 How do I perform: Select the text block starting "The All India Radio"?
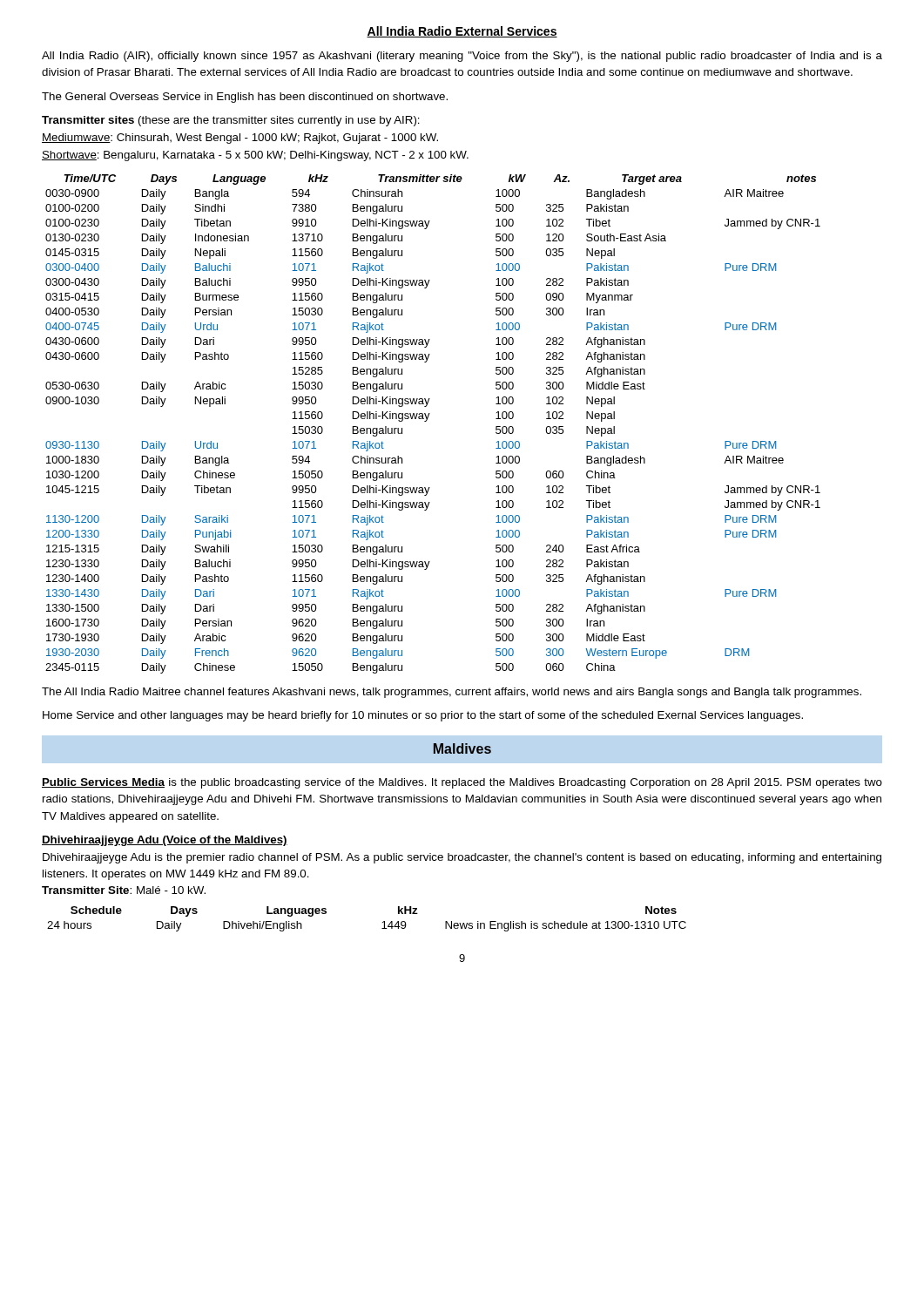(x=452, y=691)
